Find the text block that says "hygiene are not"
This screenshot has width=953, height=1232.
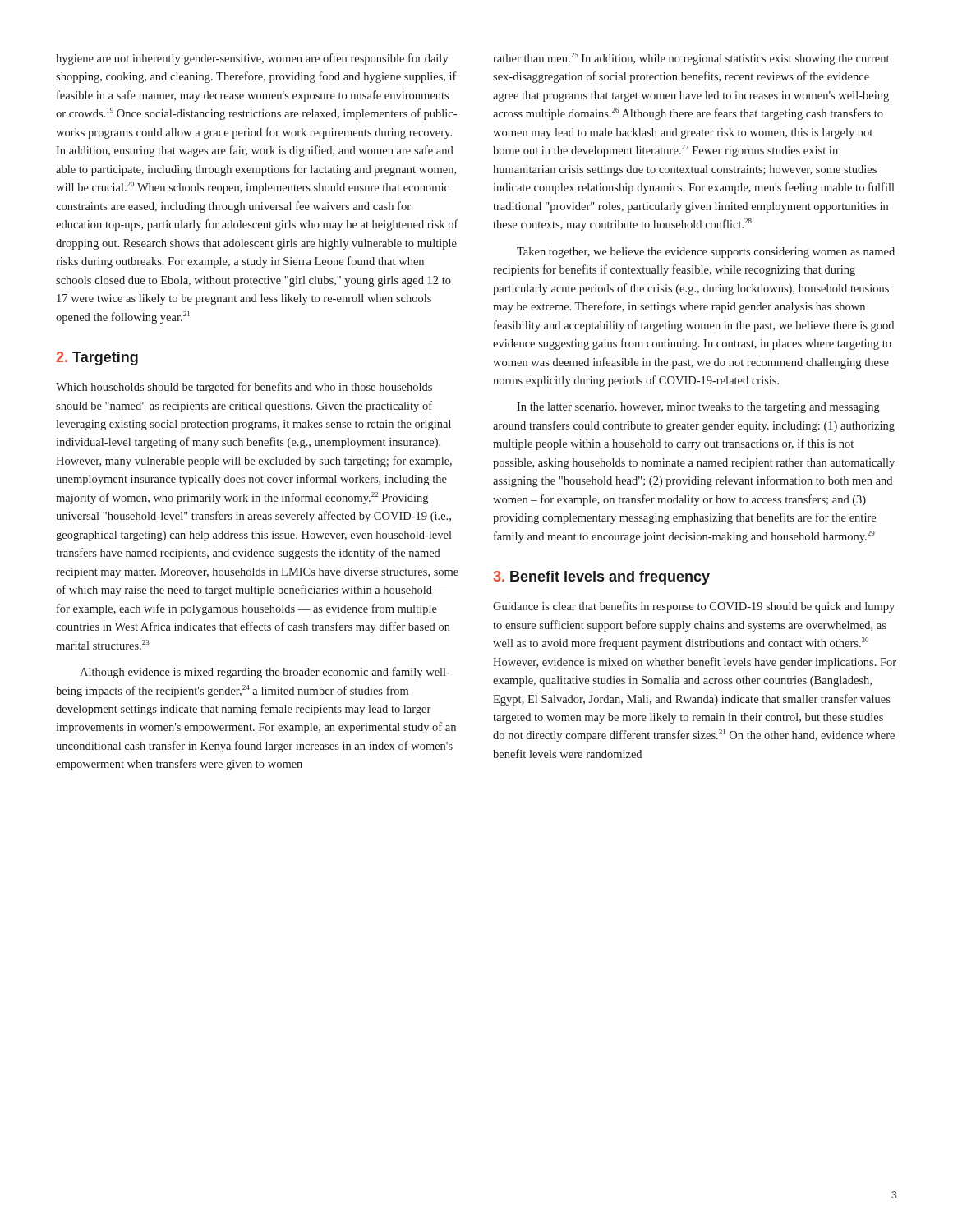(x=258, y=188)
